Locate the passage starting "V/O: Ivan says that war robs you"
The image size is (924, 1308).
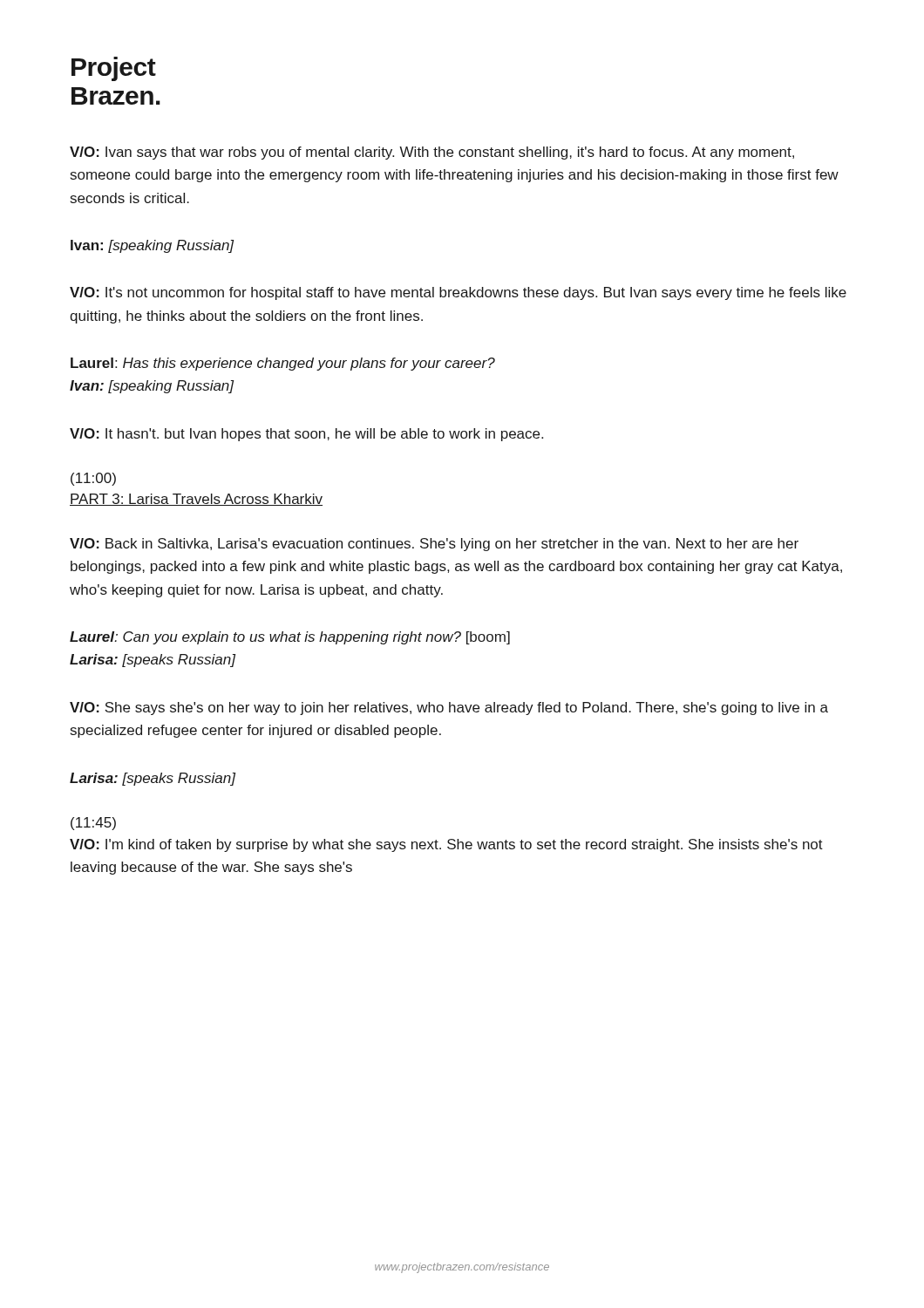click(x=454, y=175)
